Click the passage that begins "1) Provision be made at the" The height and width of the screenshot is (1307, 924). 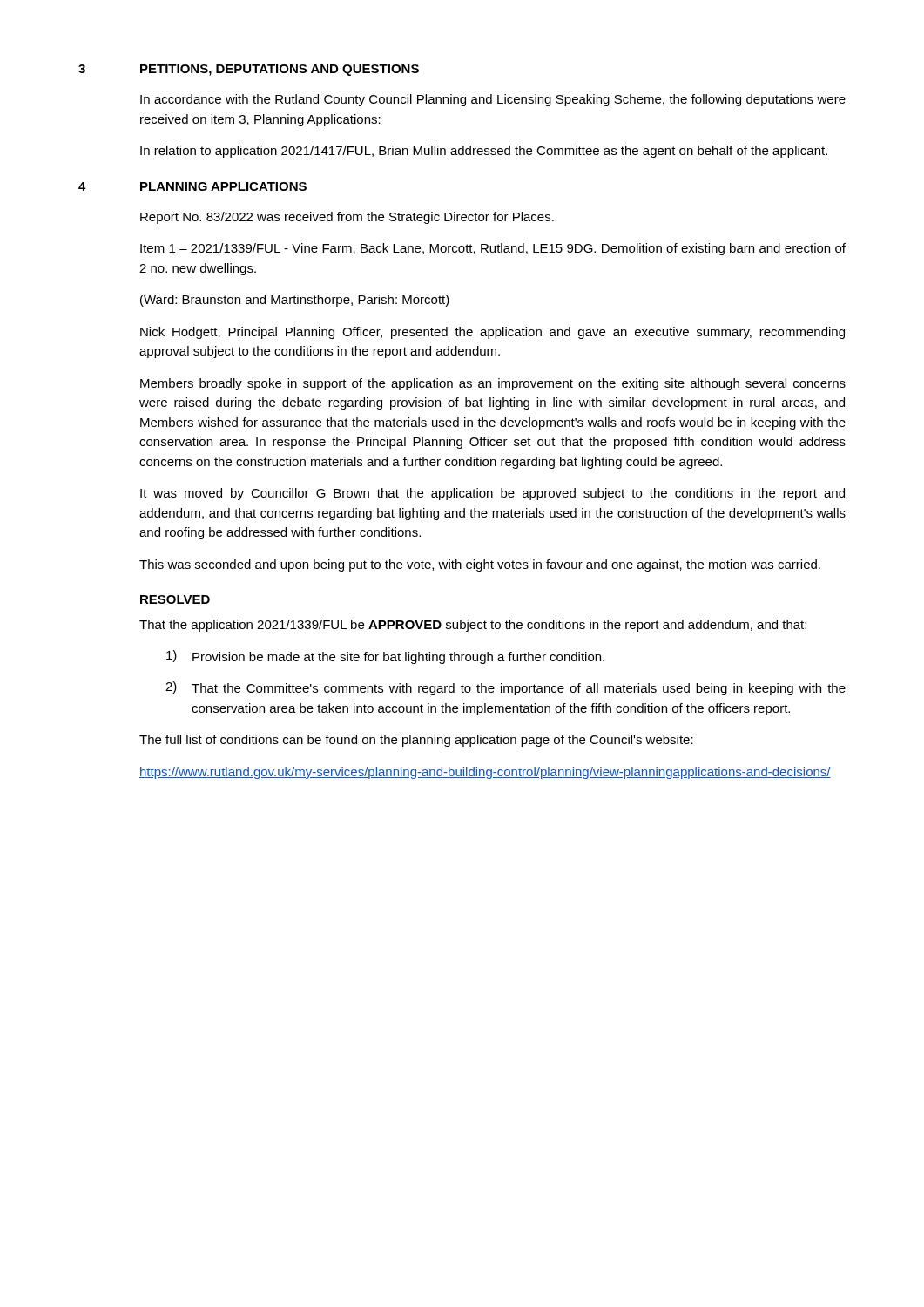pyautogui.click(x=506, y=657)
